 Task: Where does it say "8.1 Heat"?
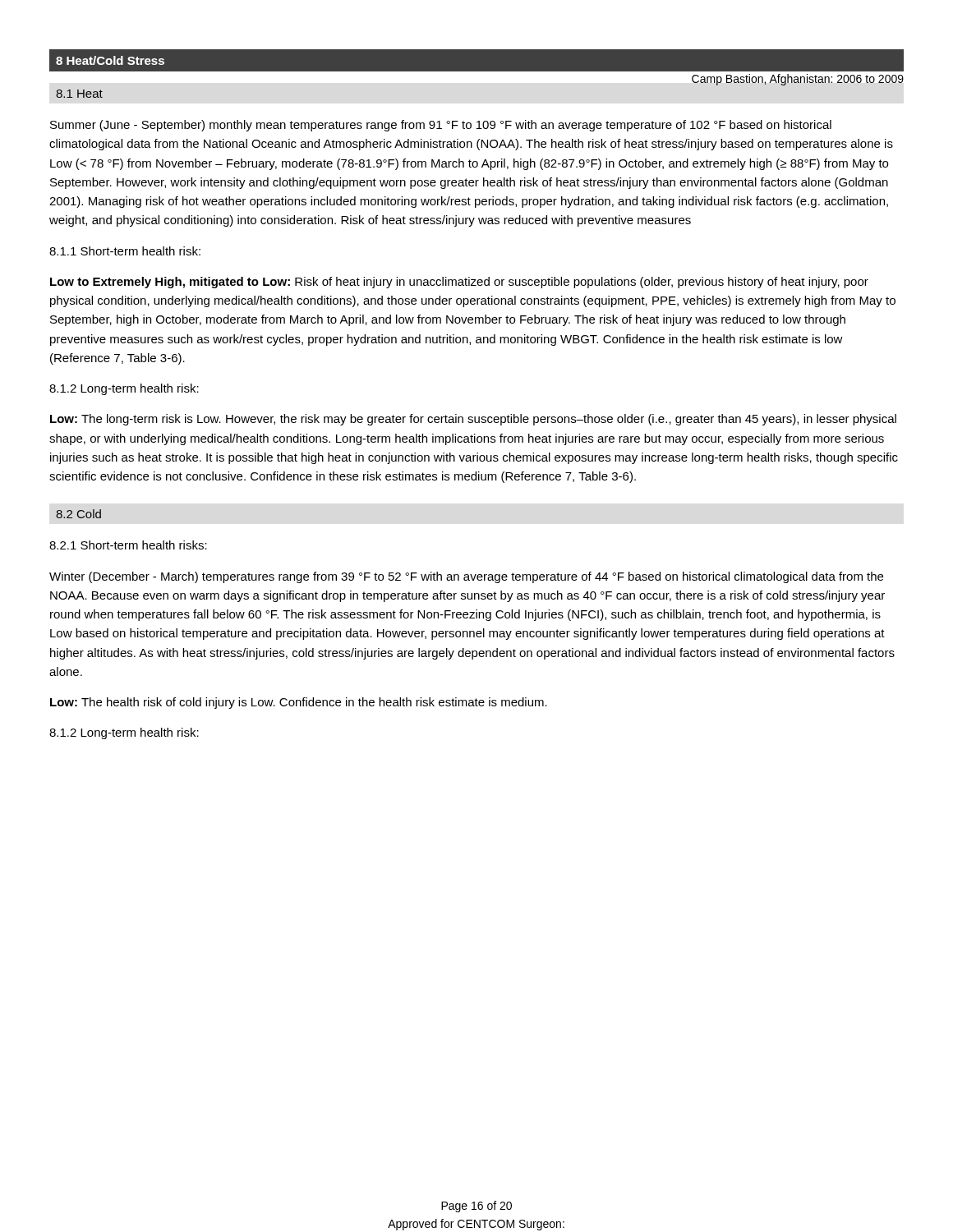tap(79, 93)
